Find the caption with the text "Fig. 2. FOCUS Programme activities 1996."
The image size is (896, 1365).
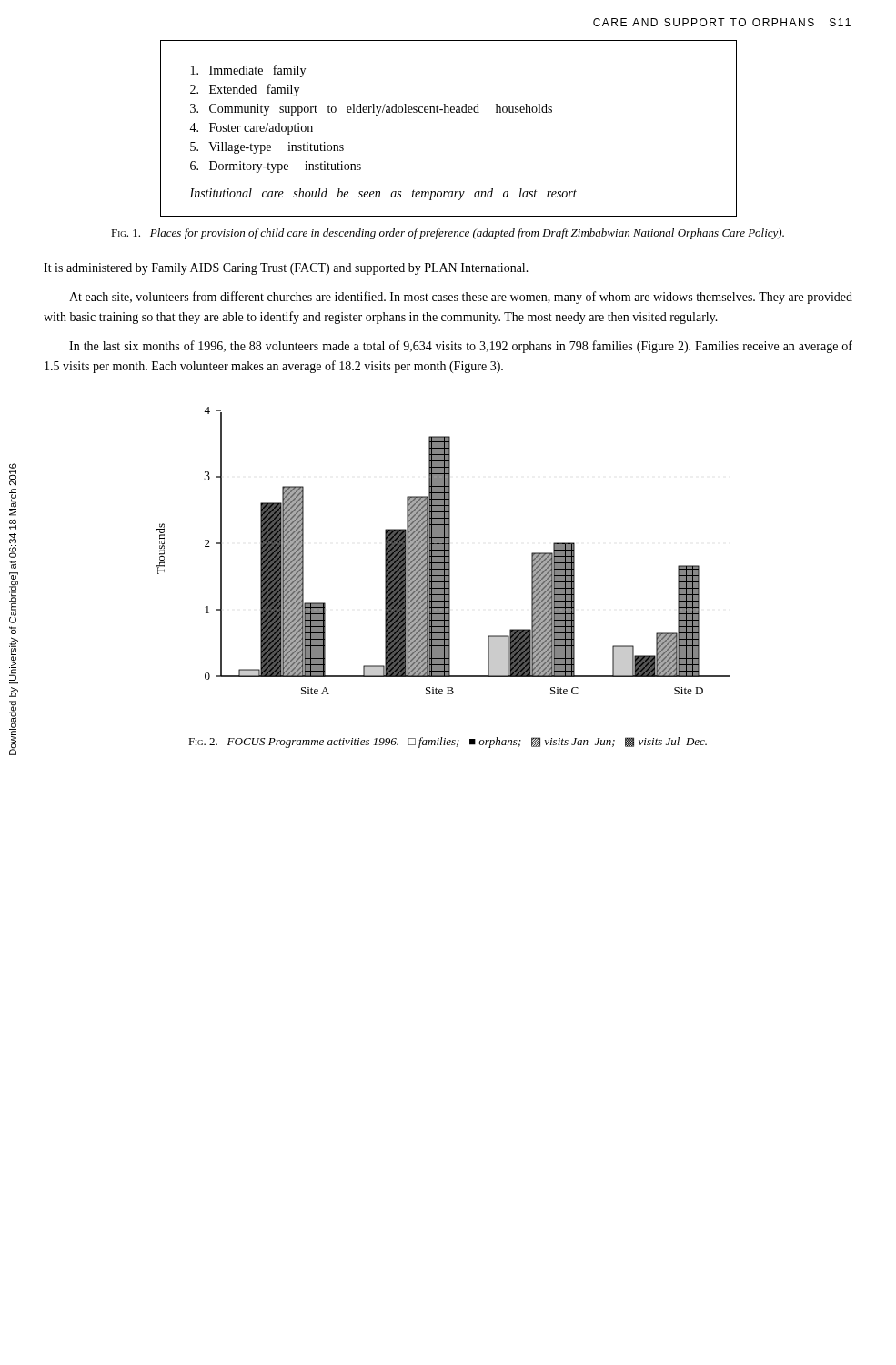[x=448, y=741]
